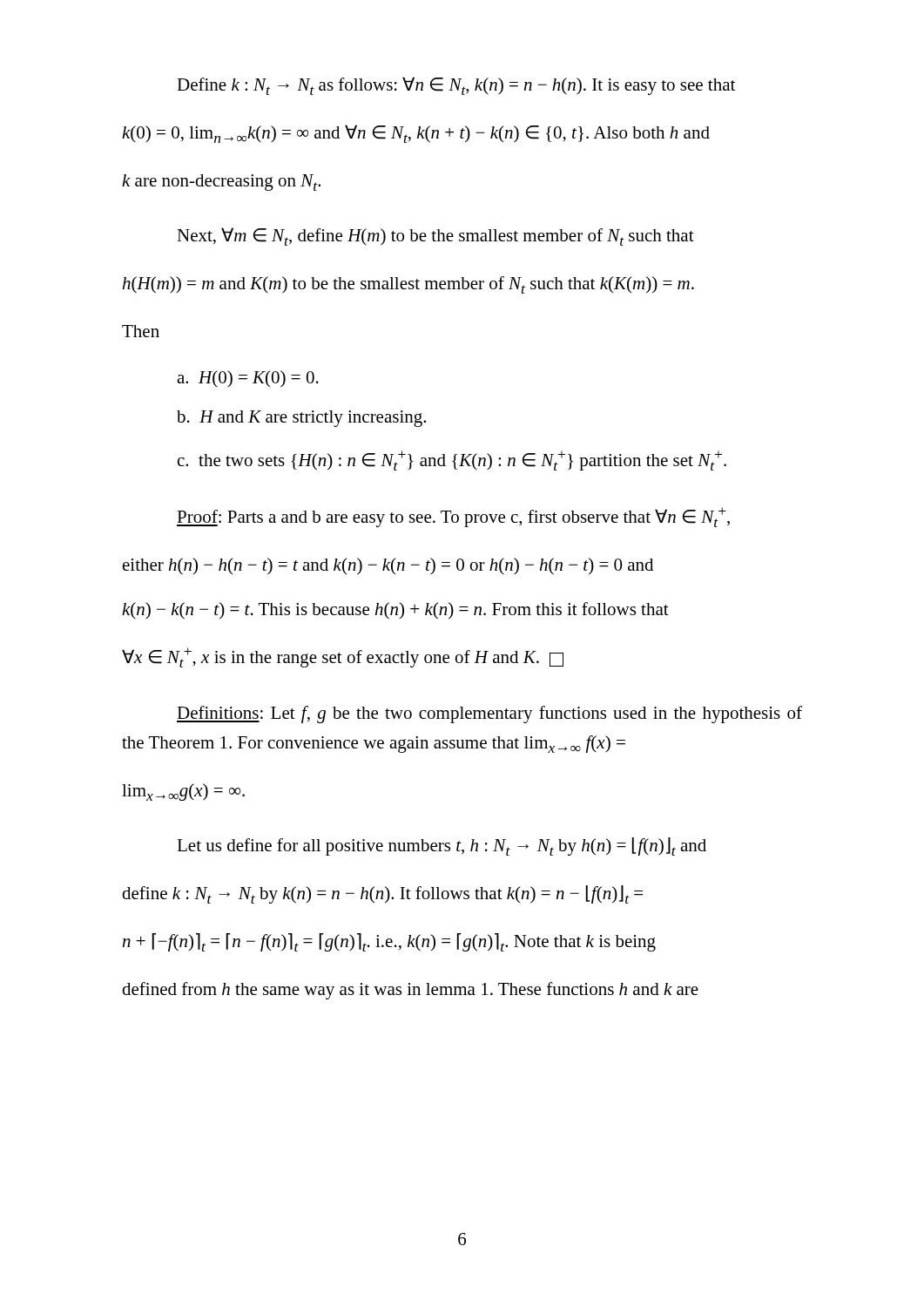The width and height of the screenshot is (924, 1307).
Task: Point to the block starting "b. H and K are strictly increasing."
Action: point(302,417)
